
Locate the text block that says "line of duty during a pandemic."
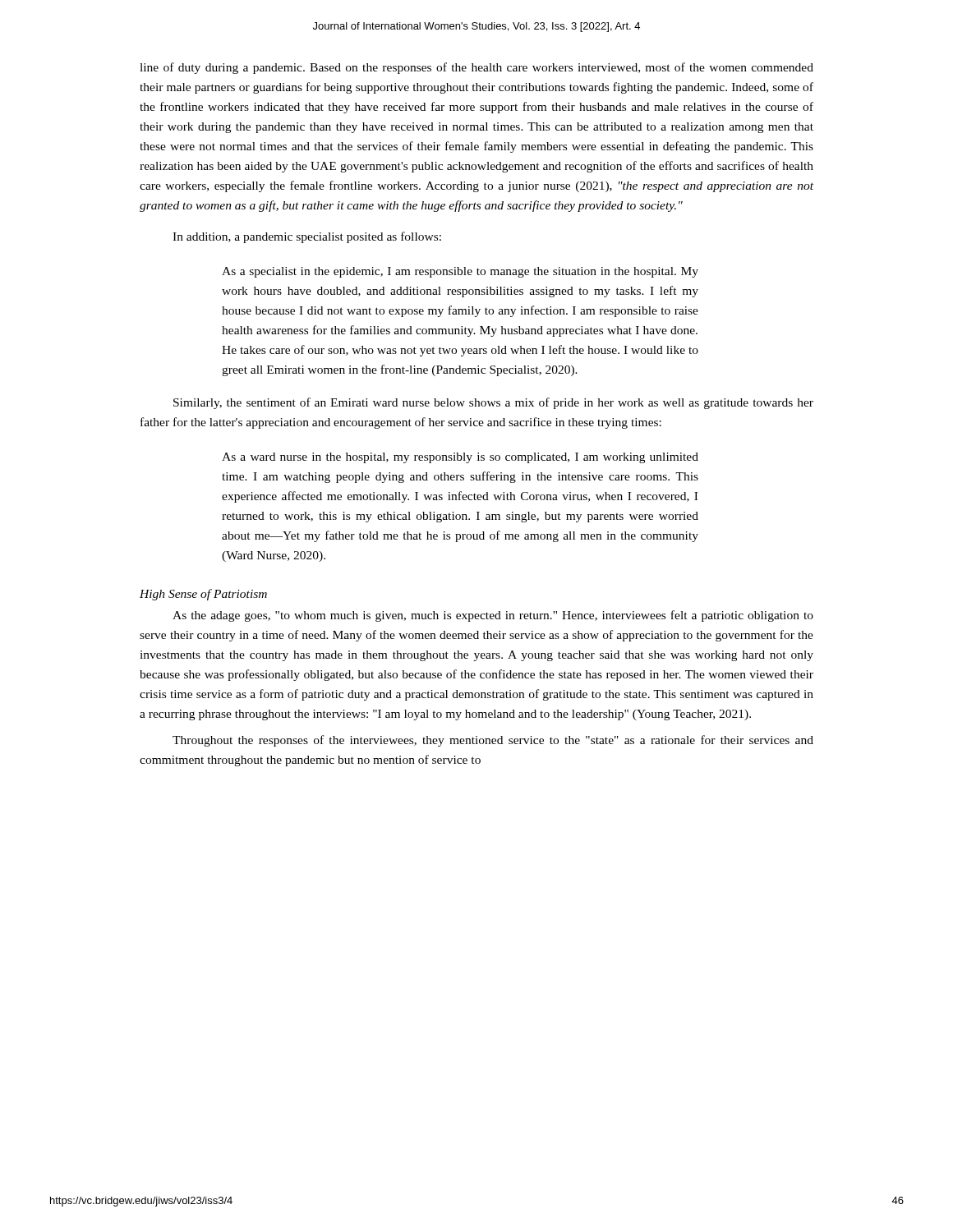(x=476, y=137)
